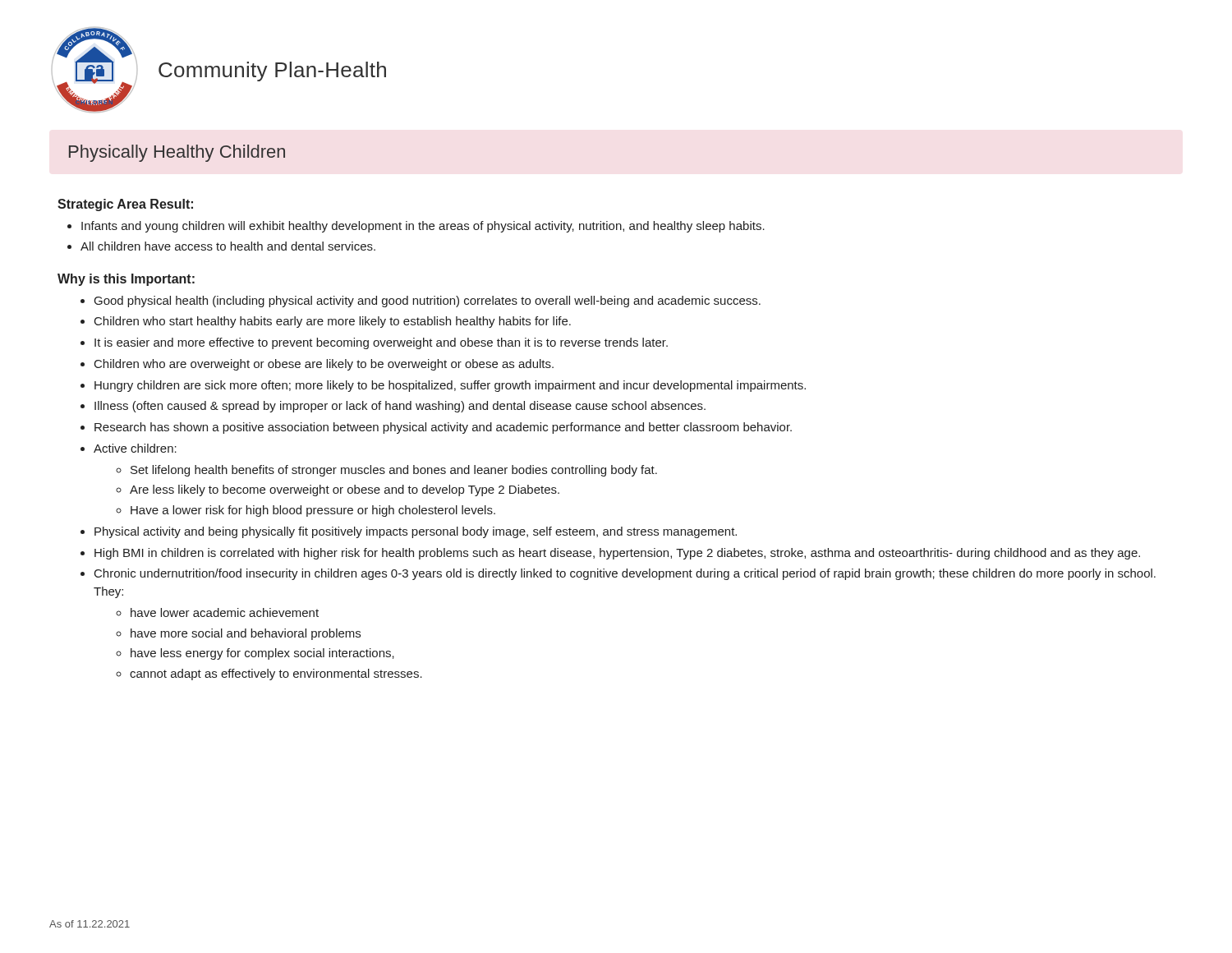This screenshot has width=1232, height=953.
Task: Click on the text starting "All children have access to health"
Action: (x=228, y=246)
